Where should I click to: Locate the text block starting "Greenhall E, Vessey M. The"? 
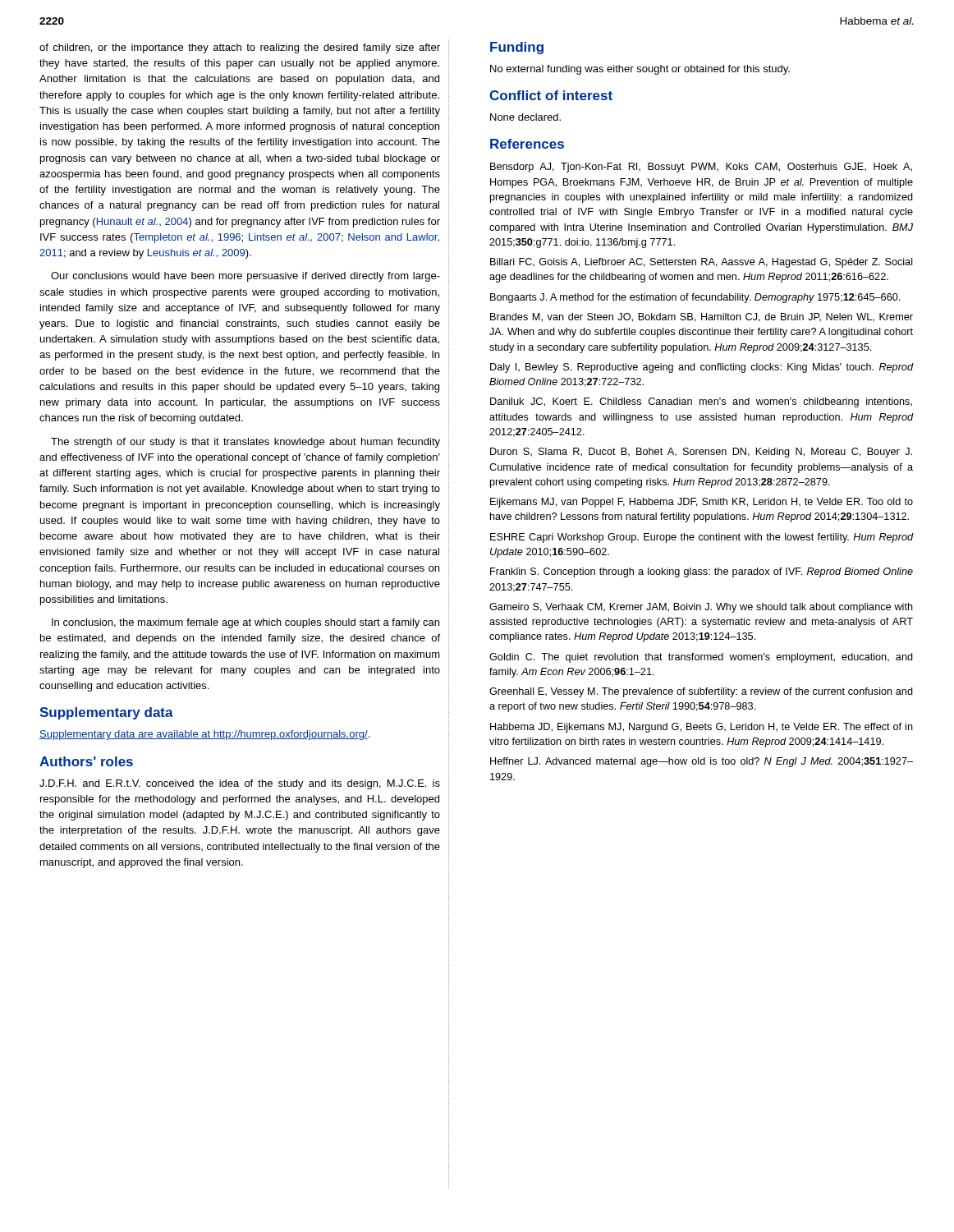(x=701, y=699)
